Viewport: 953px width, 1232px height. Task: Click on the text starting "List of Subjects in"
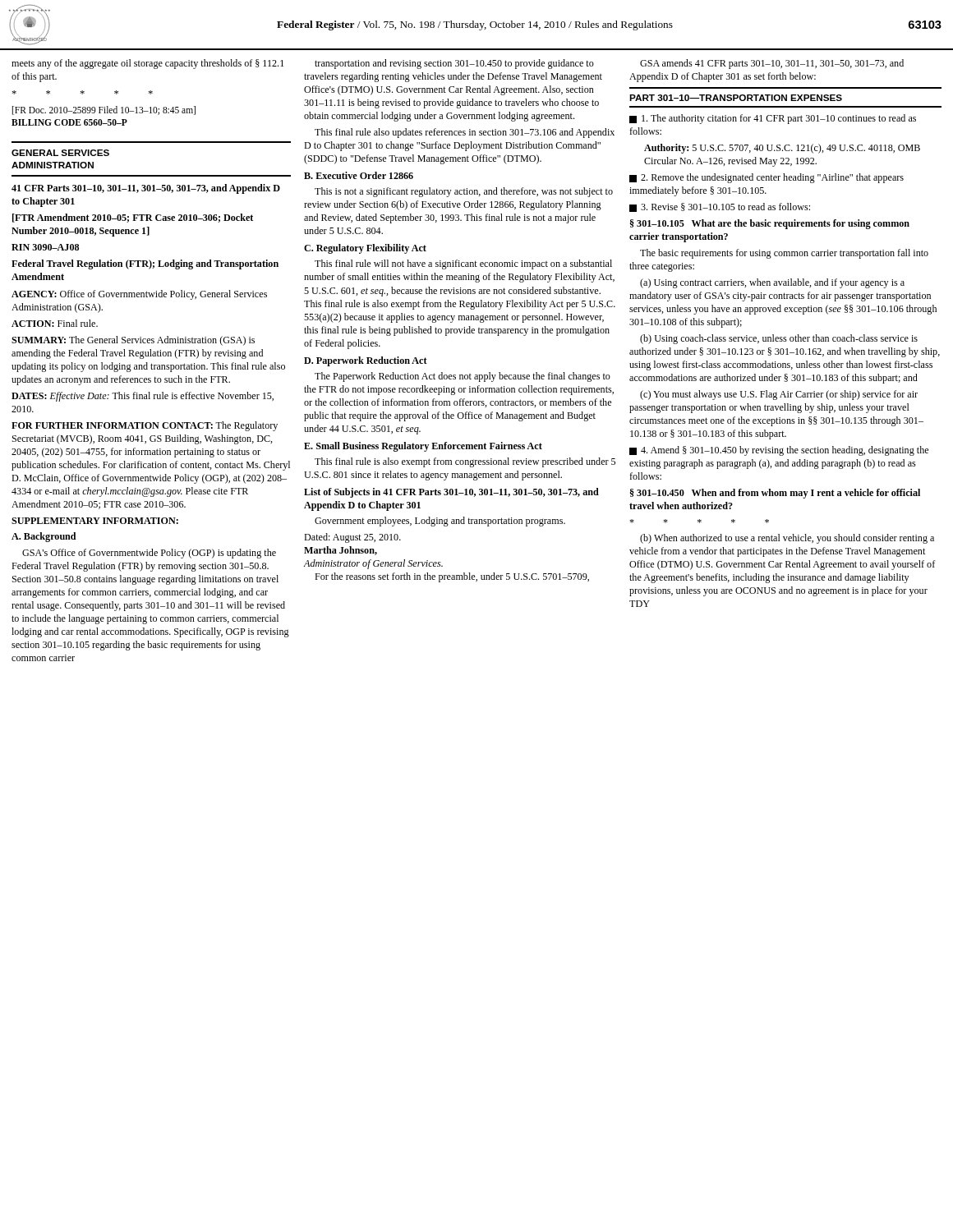coord(451,499)
